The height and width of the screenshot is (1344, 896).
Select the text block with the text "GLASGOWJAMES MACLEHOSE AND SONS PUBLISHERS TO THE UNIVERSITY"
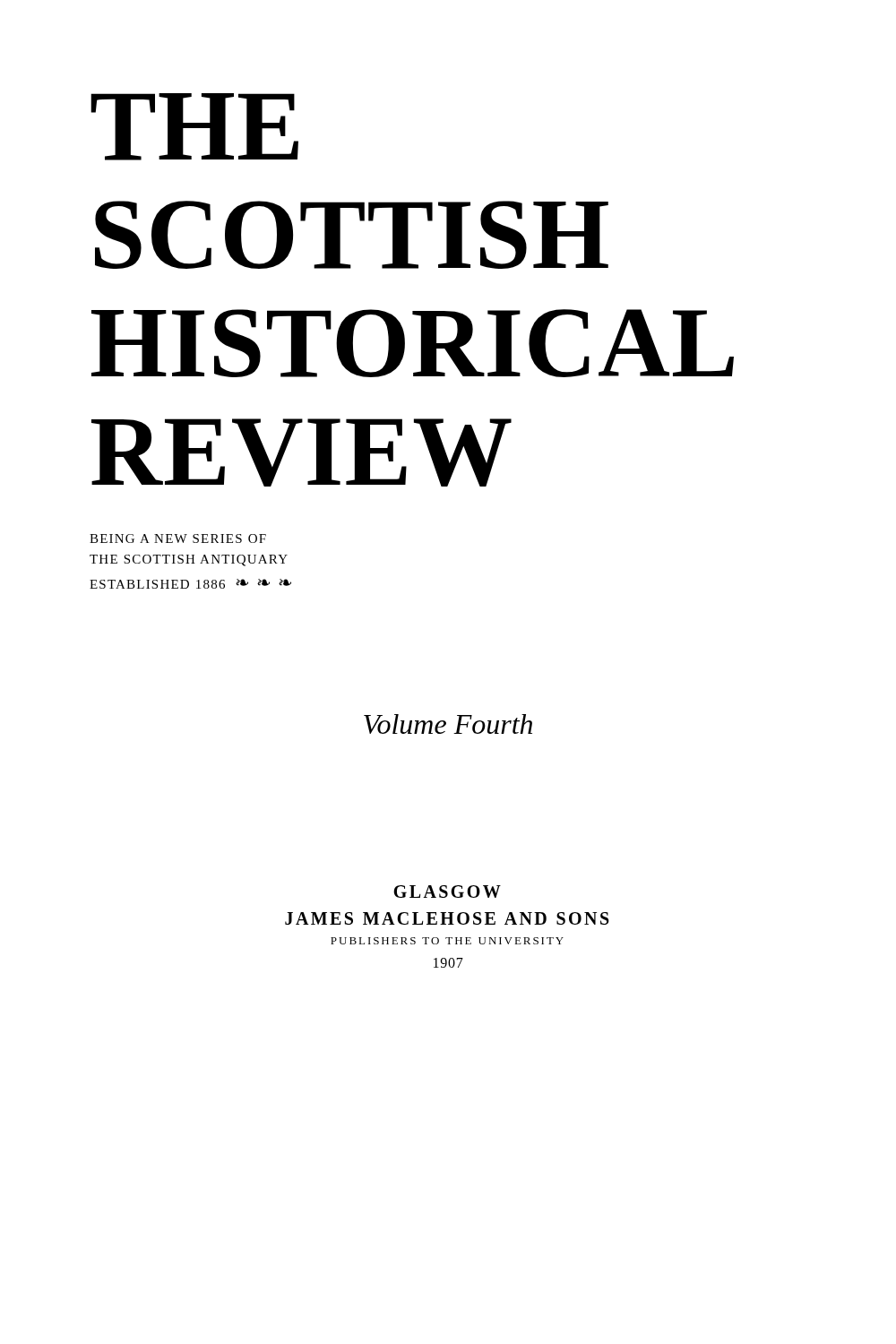pos(448,927)
